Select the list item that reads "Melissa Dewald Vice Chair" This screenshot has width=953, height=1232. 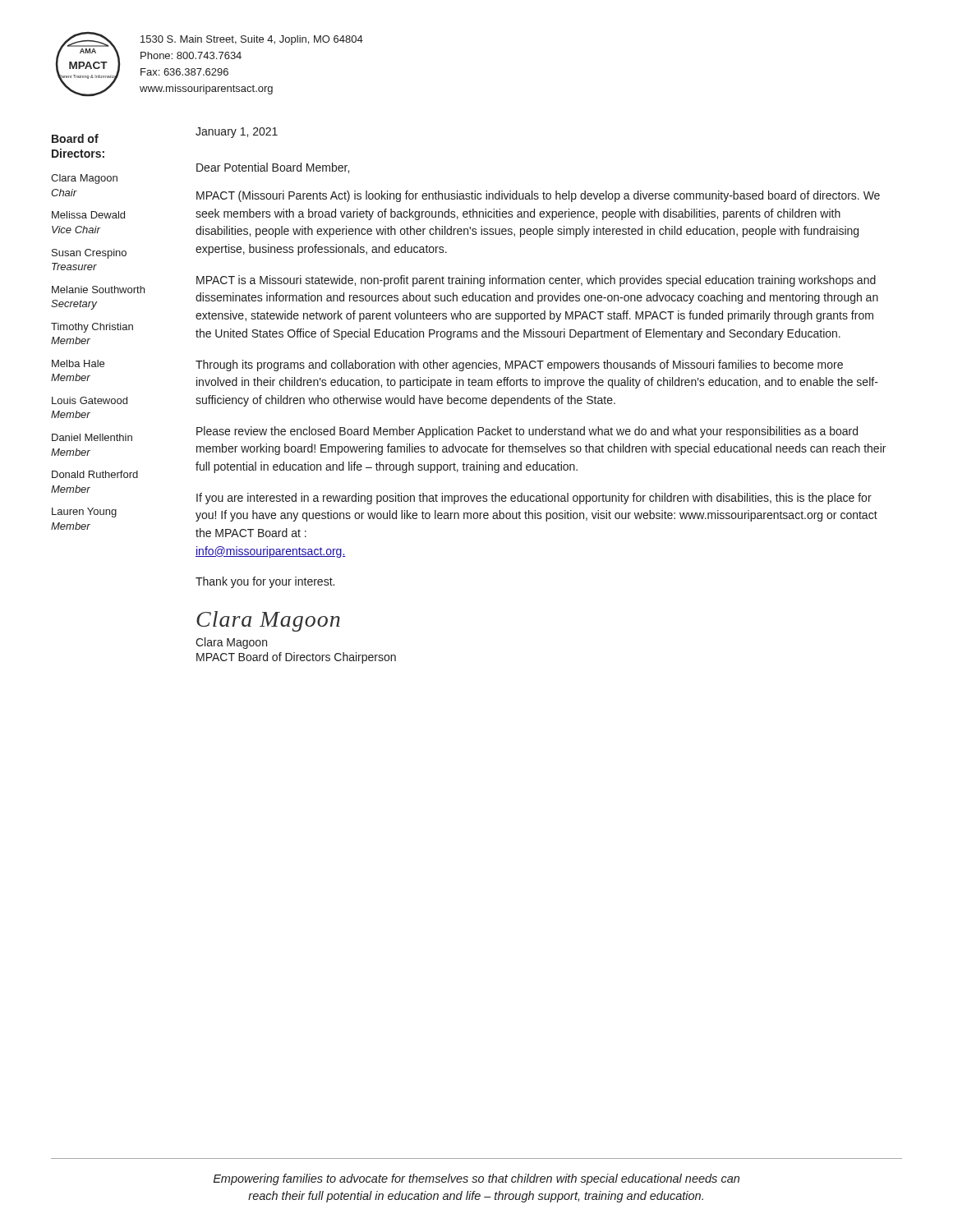[115, 223]
